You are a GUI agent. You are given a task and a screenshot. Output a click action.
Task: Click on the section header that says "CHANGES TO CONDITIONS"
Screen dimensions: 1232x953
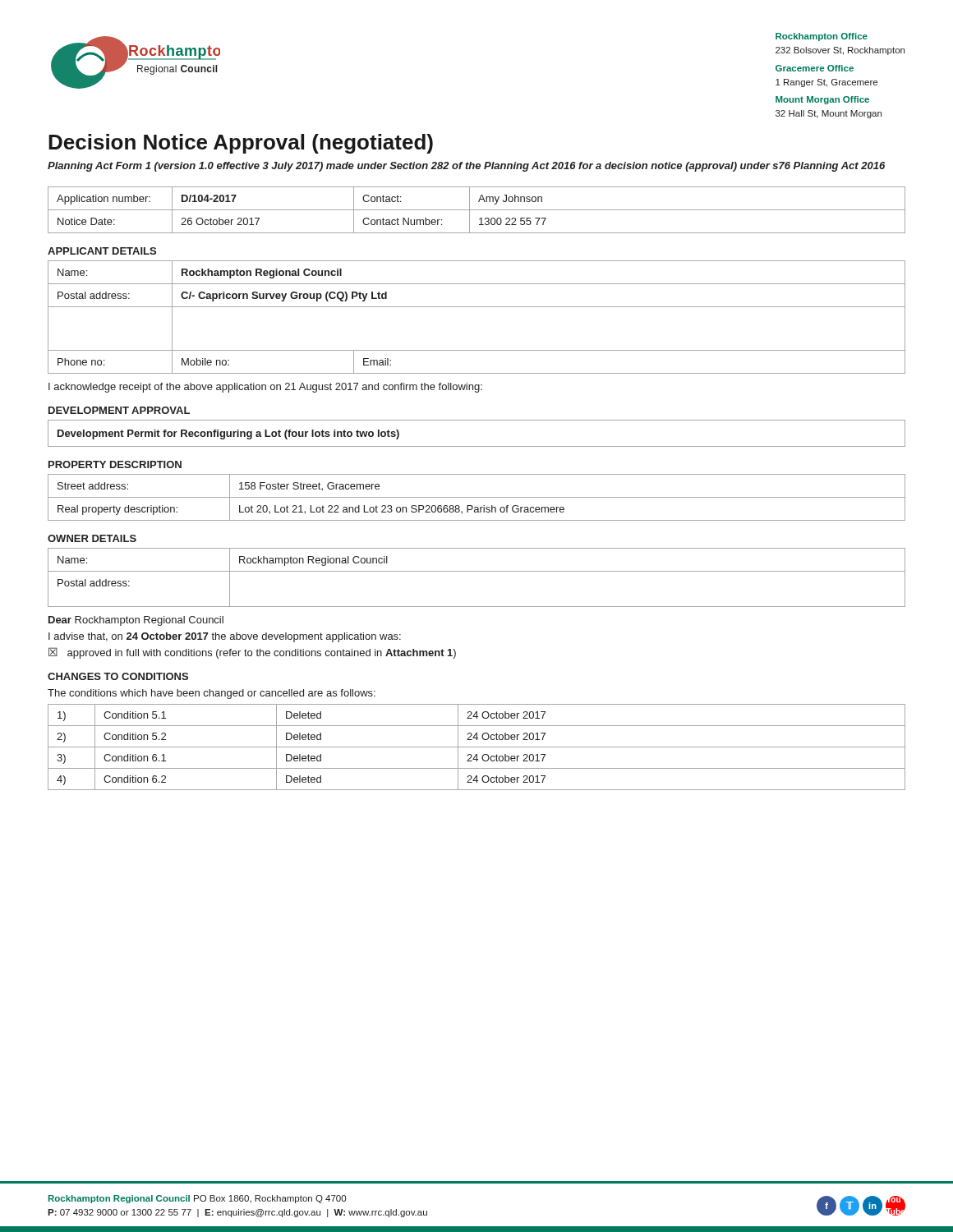pos(118,676)
